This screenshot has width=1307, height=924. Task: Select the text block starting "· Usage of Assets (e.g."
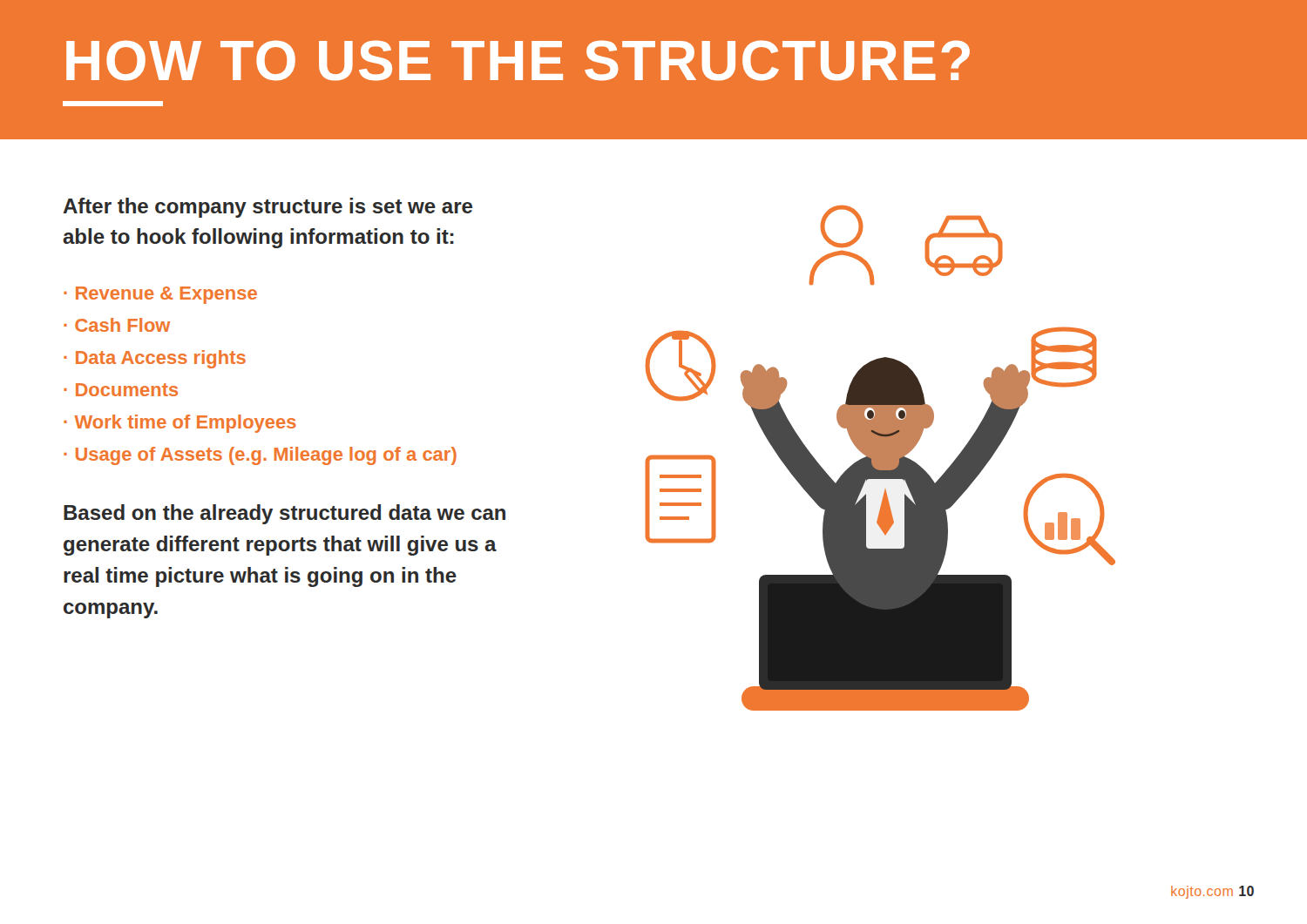click(260, 454)
